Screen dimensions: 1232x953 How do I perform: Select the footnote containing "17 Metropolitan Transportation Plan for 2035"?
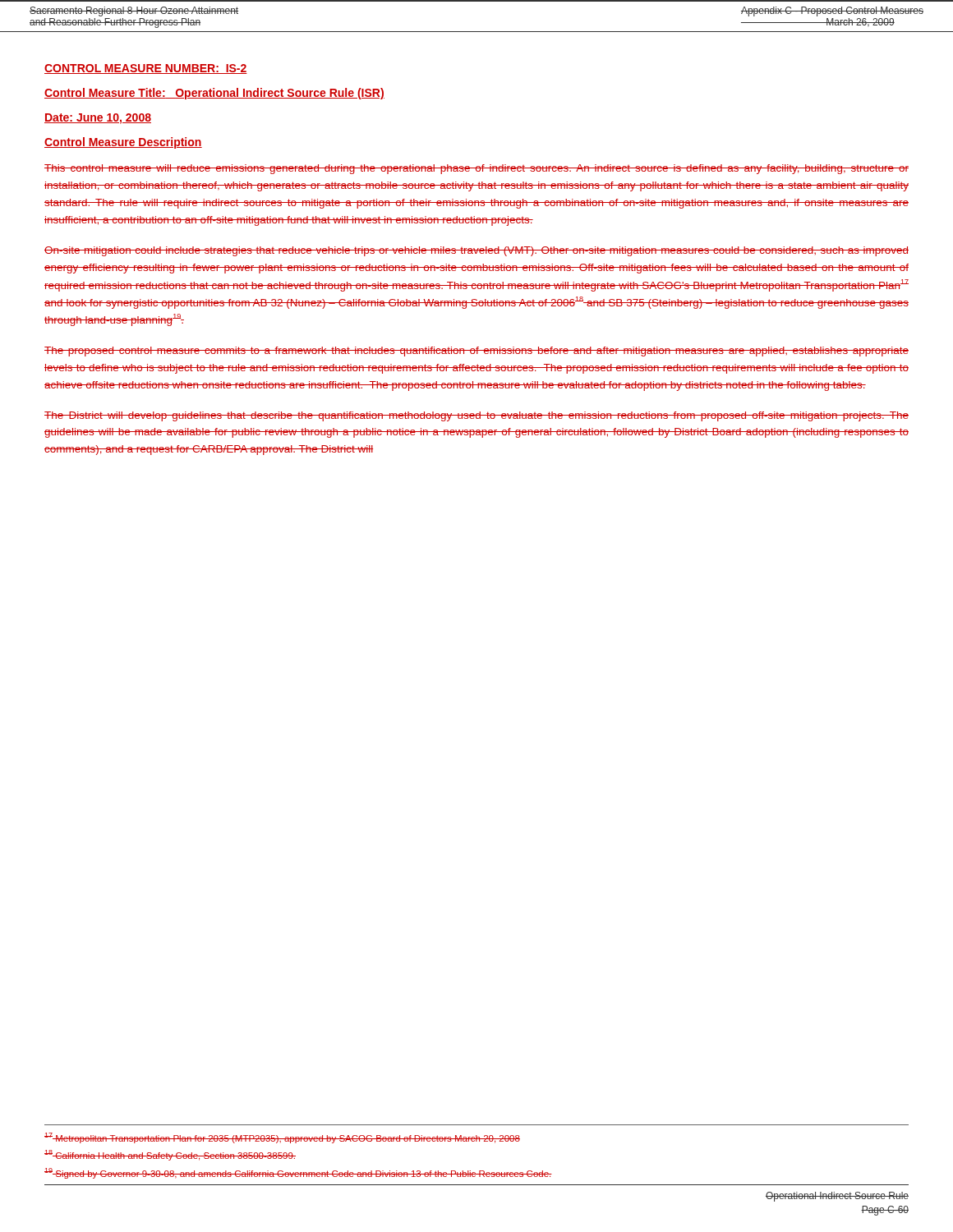[282, 1137]
